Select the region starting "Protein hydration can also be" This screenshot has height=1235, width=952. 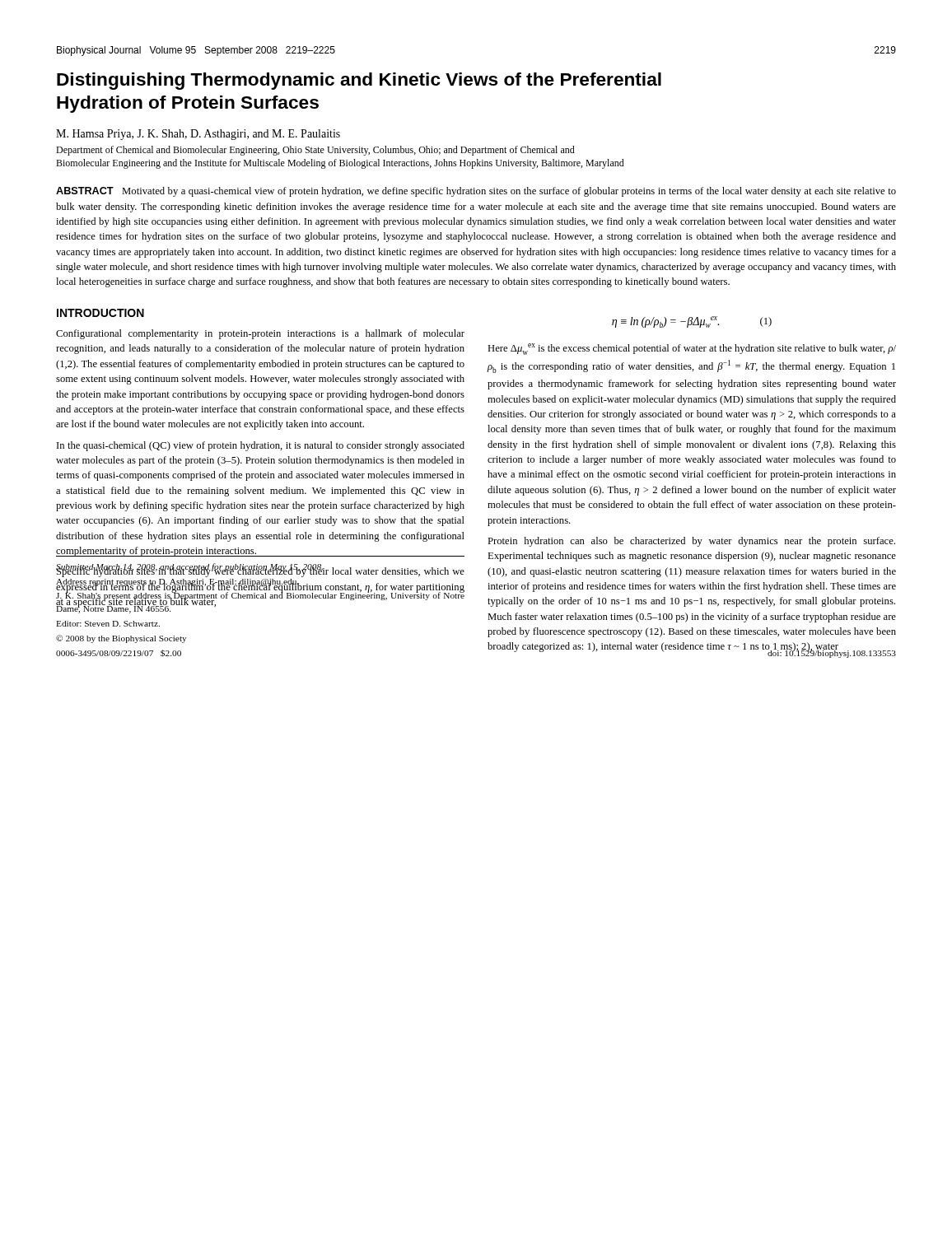point(692,594)
